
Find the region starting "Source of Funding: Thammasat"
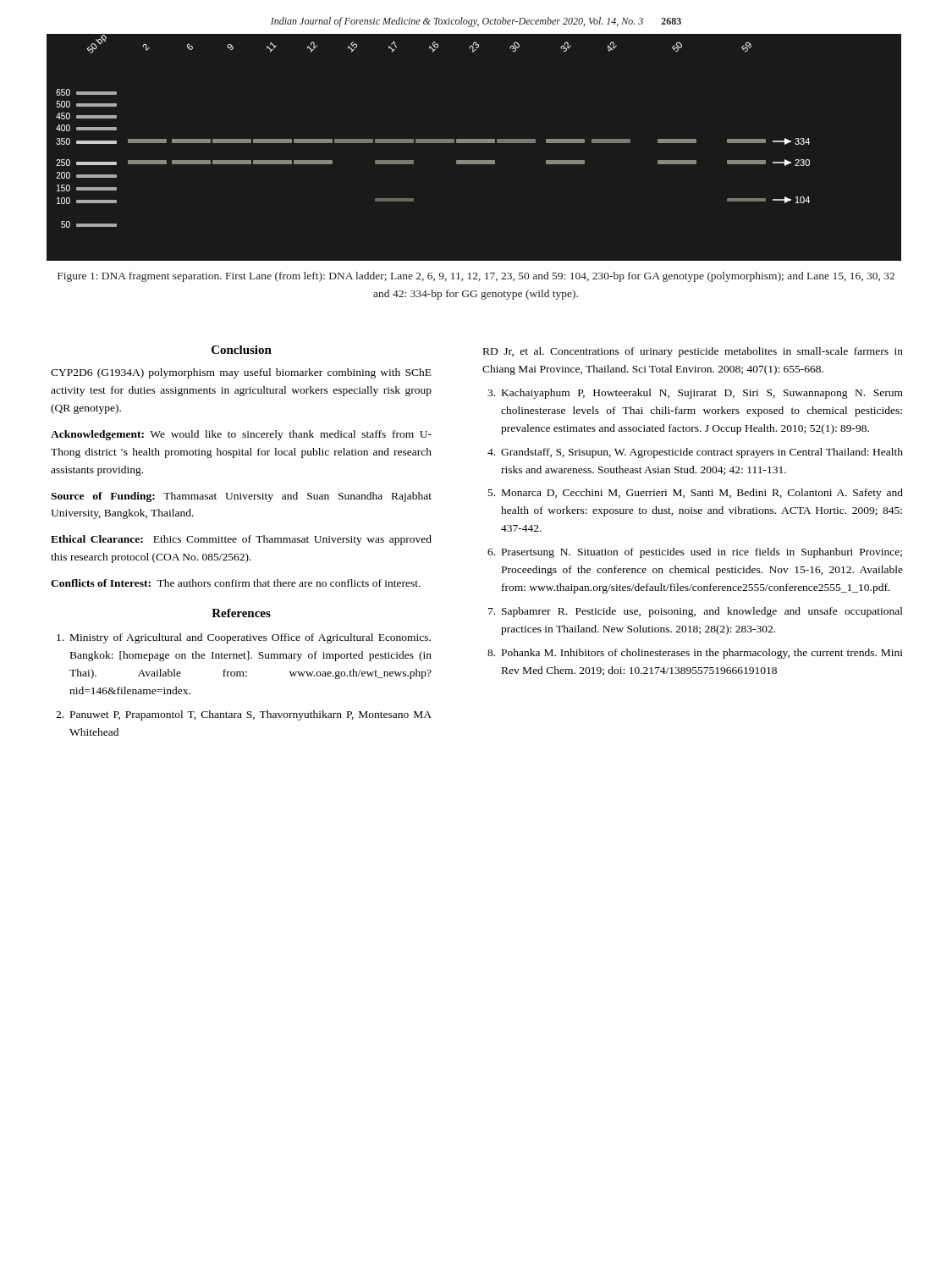pos(241,504)
